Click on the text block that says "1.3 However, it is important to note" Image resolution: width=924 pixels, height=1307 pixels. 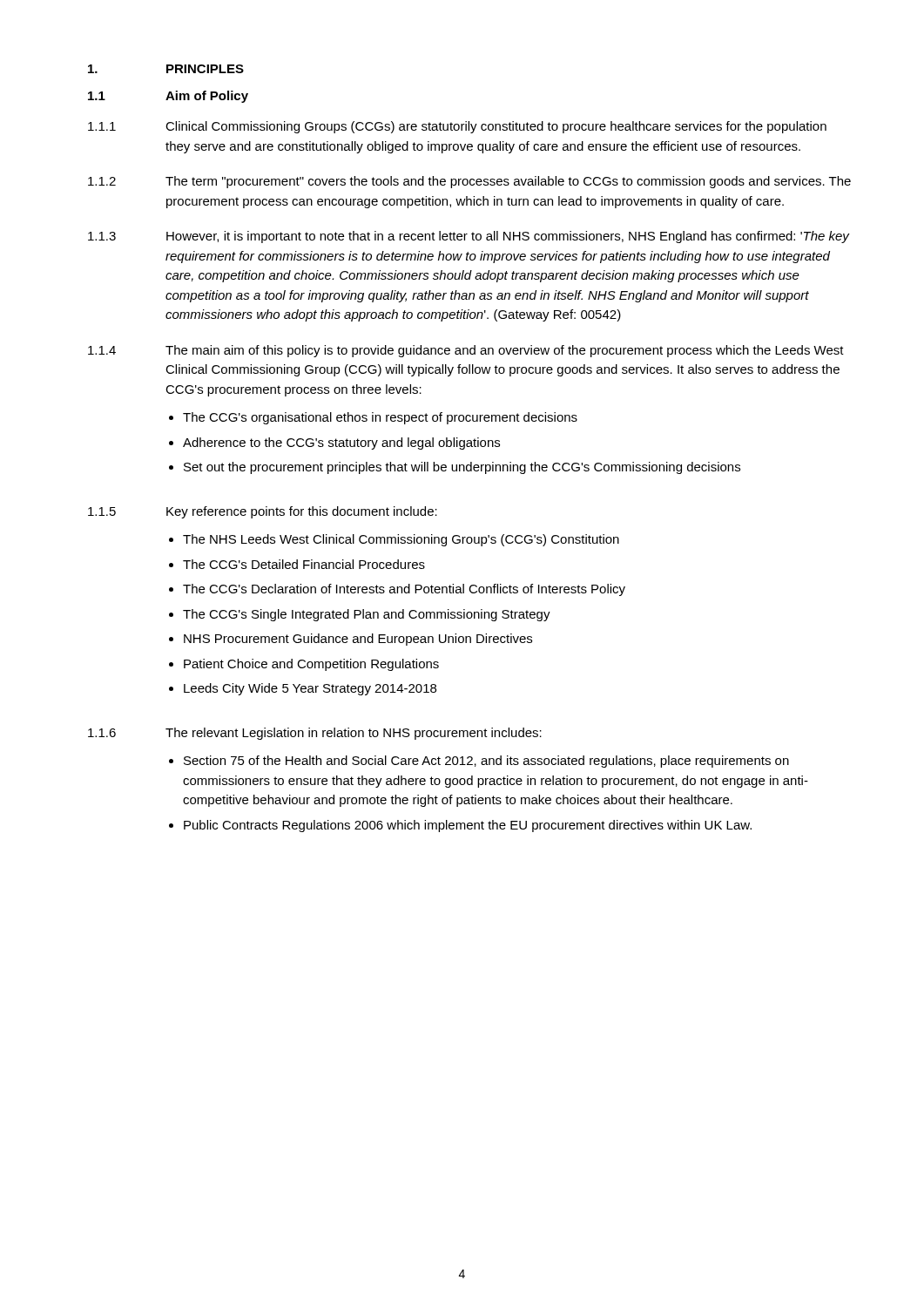point(471,276)
